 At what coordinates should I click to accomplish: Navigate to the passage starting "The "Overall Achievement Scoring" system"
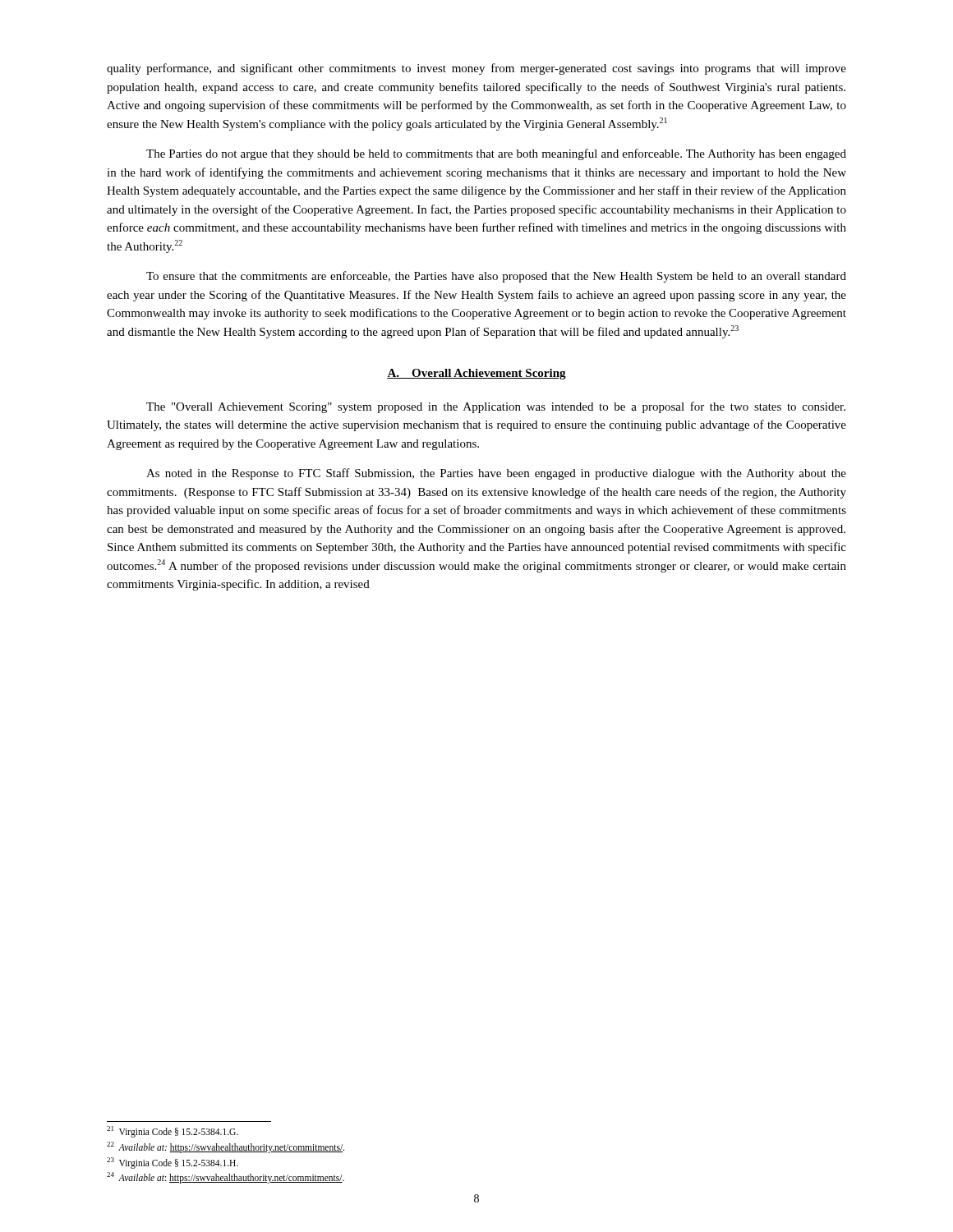pos(476,425)
